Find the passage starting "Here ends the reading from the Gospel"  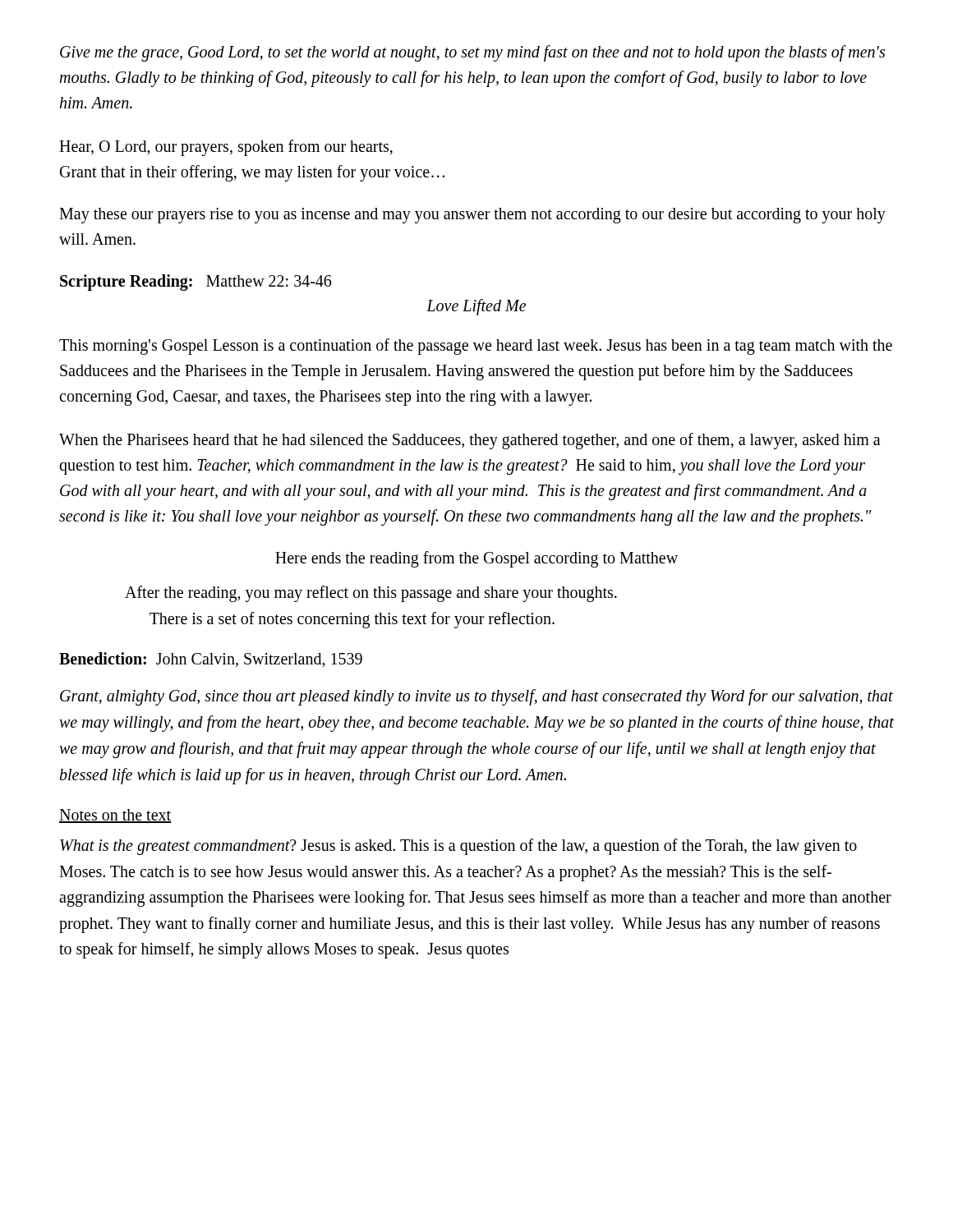[x=476, y=558]
